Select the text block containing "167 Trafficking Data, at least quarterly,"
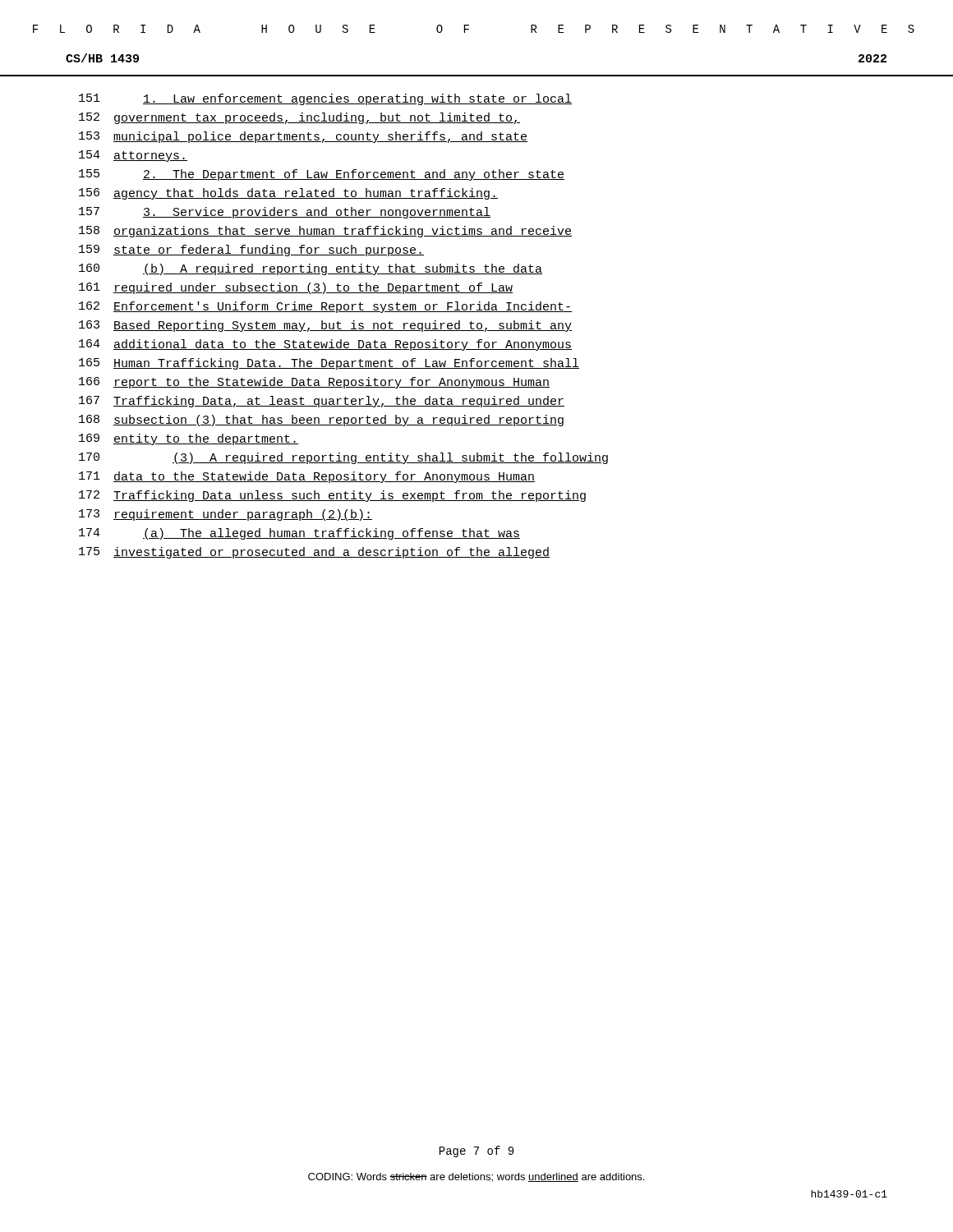 [476, 402]
